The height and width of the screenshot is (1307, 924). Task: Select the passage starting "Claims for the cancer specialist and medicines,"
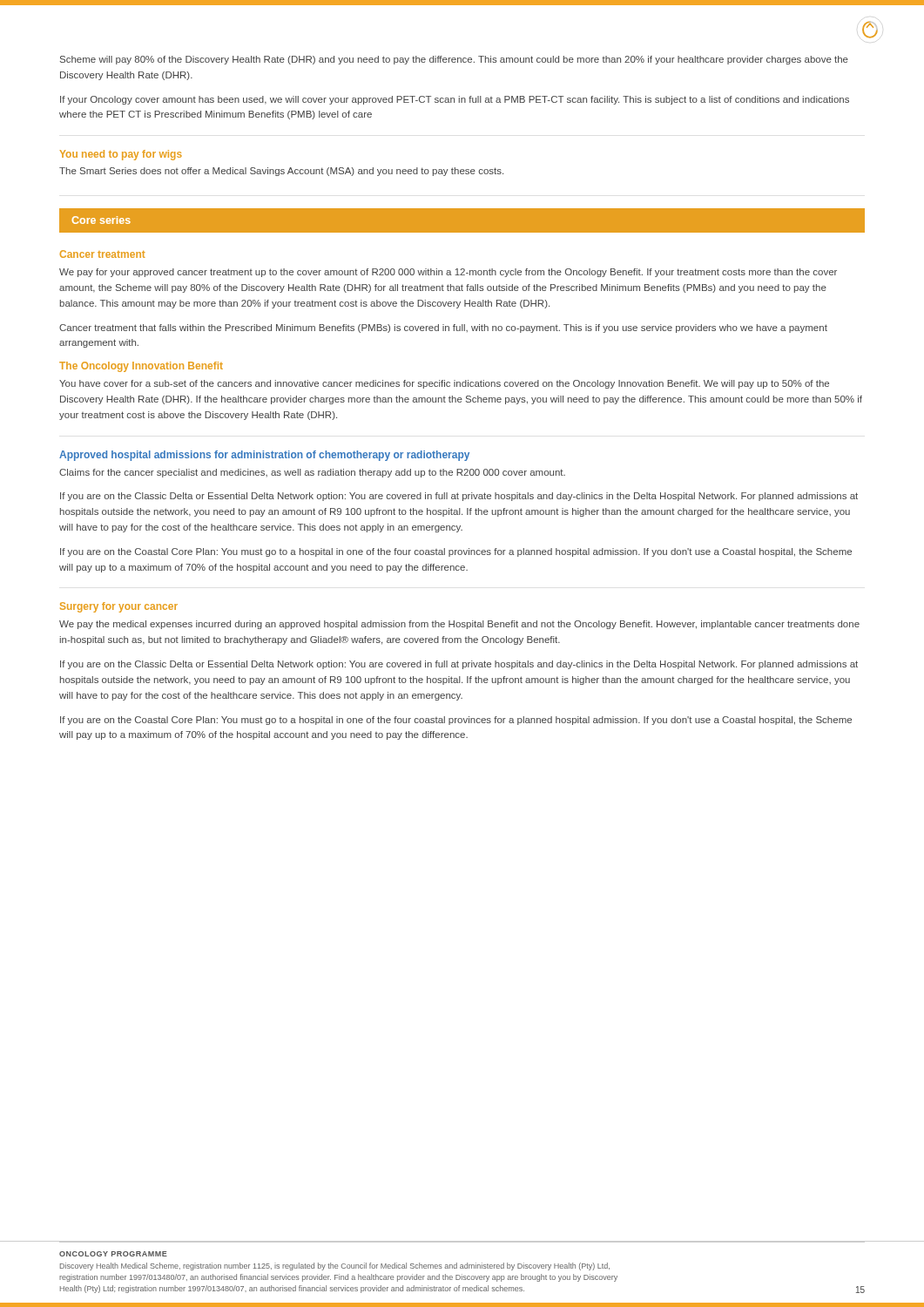pos(313,472)
